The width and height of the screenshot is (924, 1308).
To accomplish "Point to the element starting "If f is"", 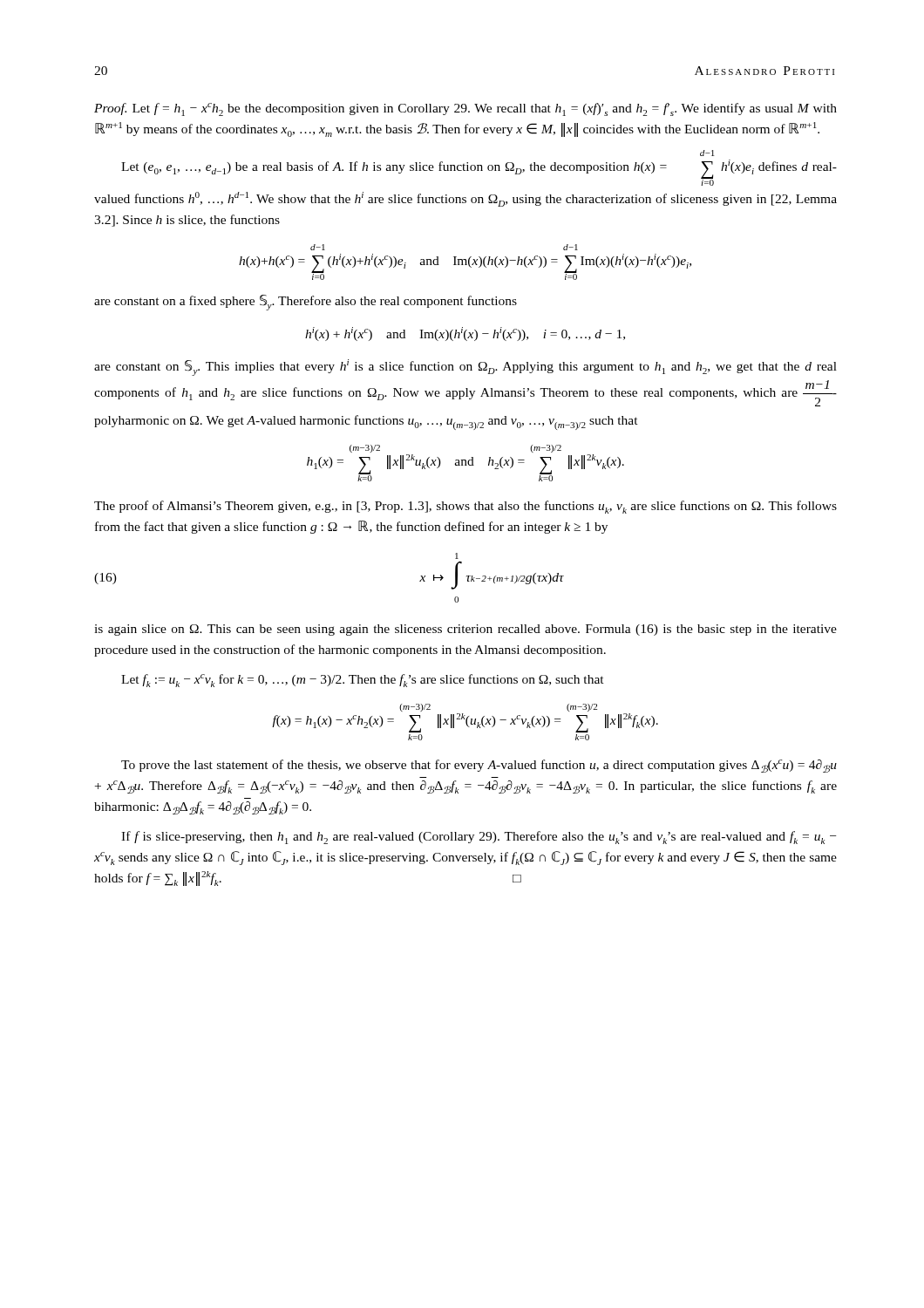I will 466,858.
